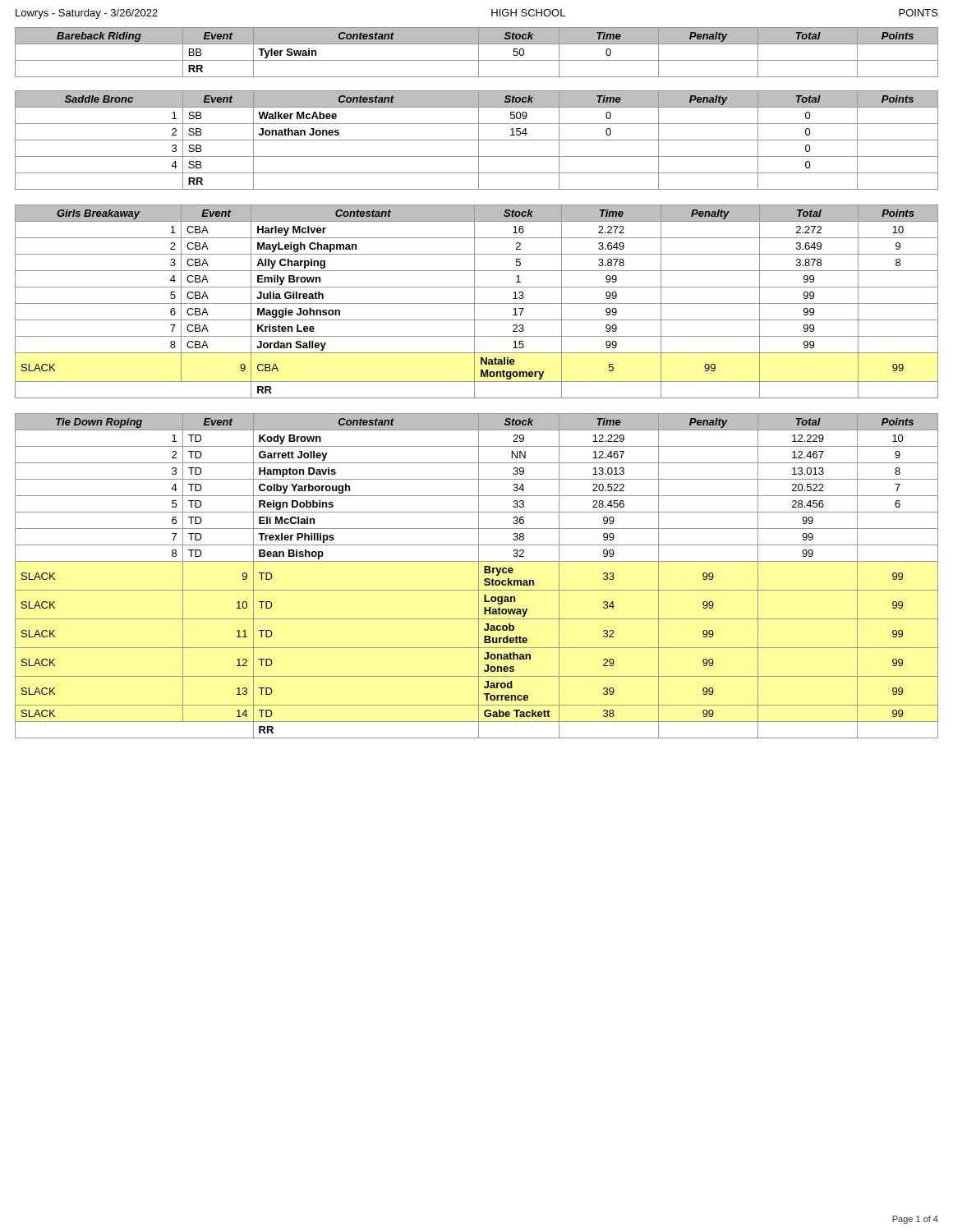Click on the table containing "Tyler Swain"

point(476,52)
